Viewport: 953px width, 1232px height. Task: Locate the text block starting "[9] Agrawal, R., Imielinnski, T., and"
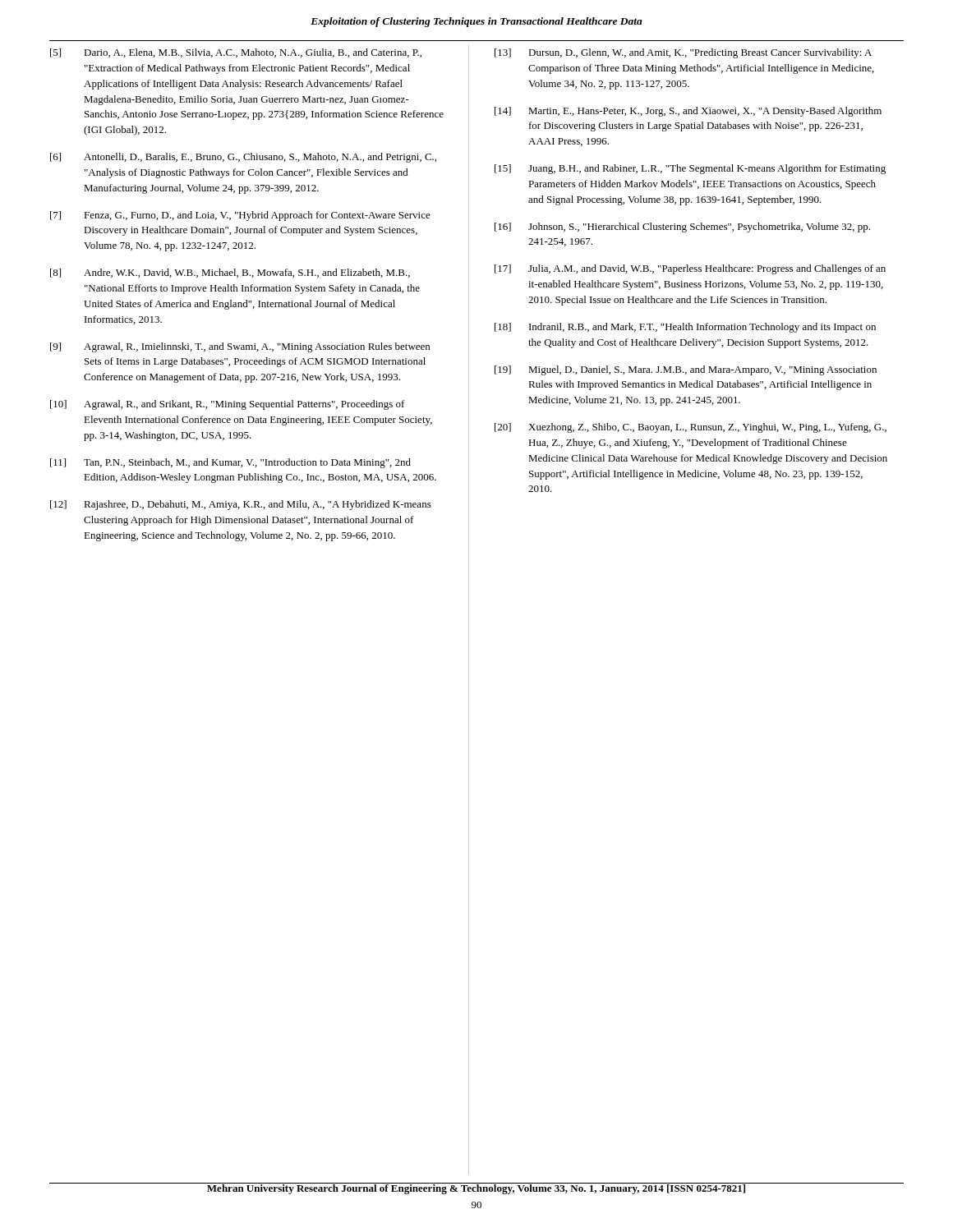246,362
